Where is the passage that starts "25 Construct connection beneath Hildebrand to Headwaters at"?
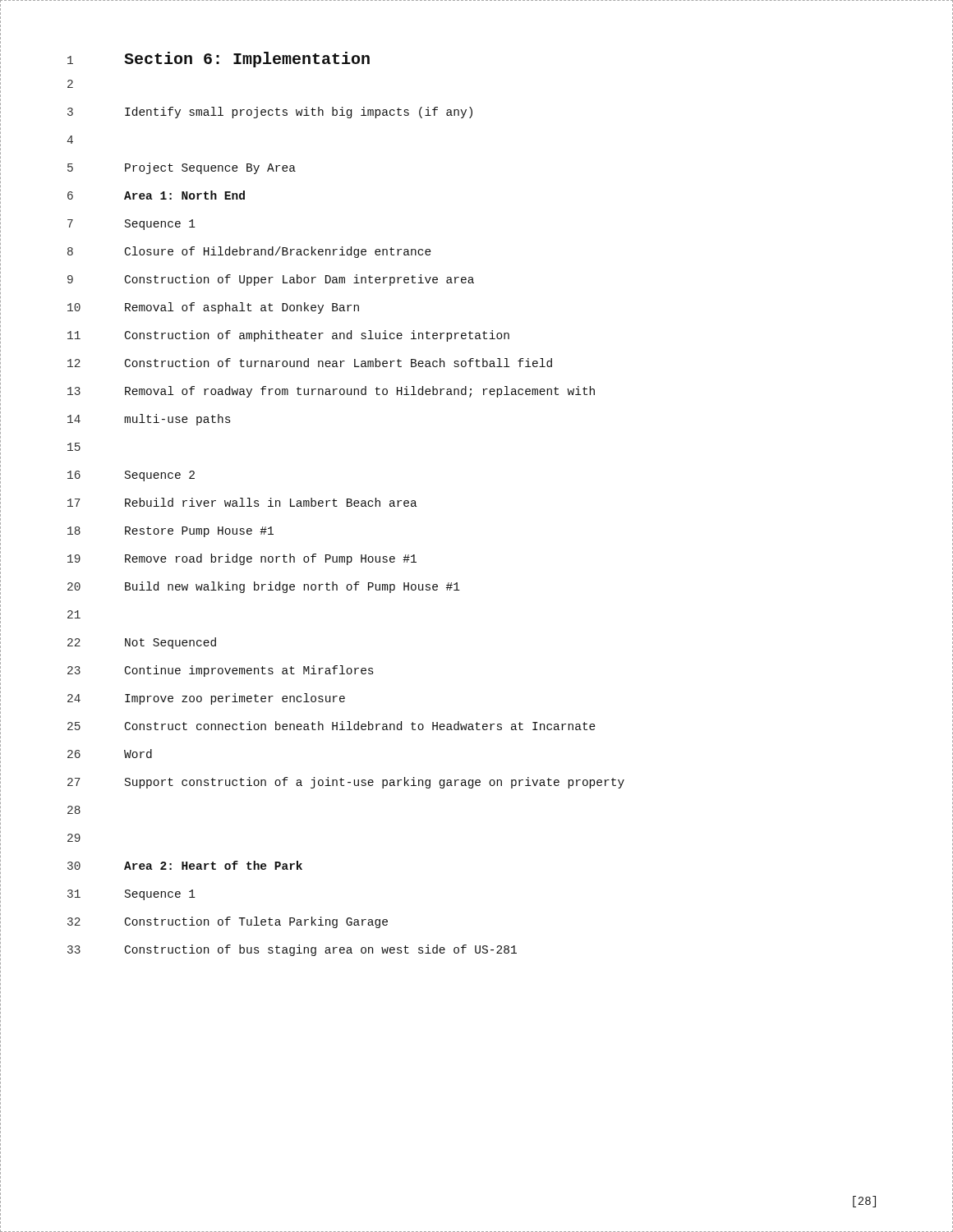 pos(476,727)
